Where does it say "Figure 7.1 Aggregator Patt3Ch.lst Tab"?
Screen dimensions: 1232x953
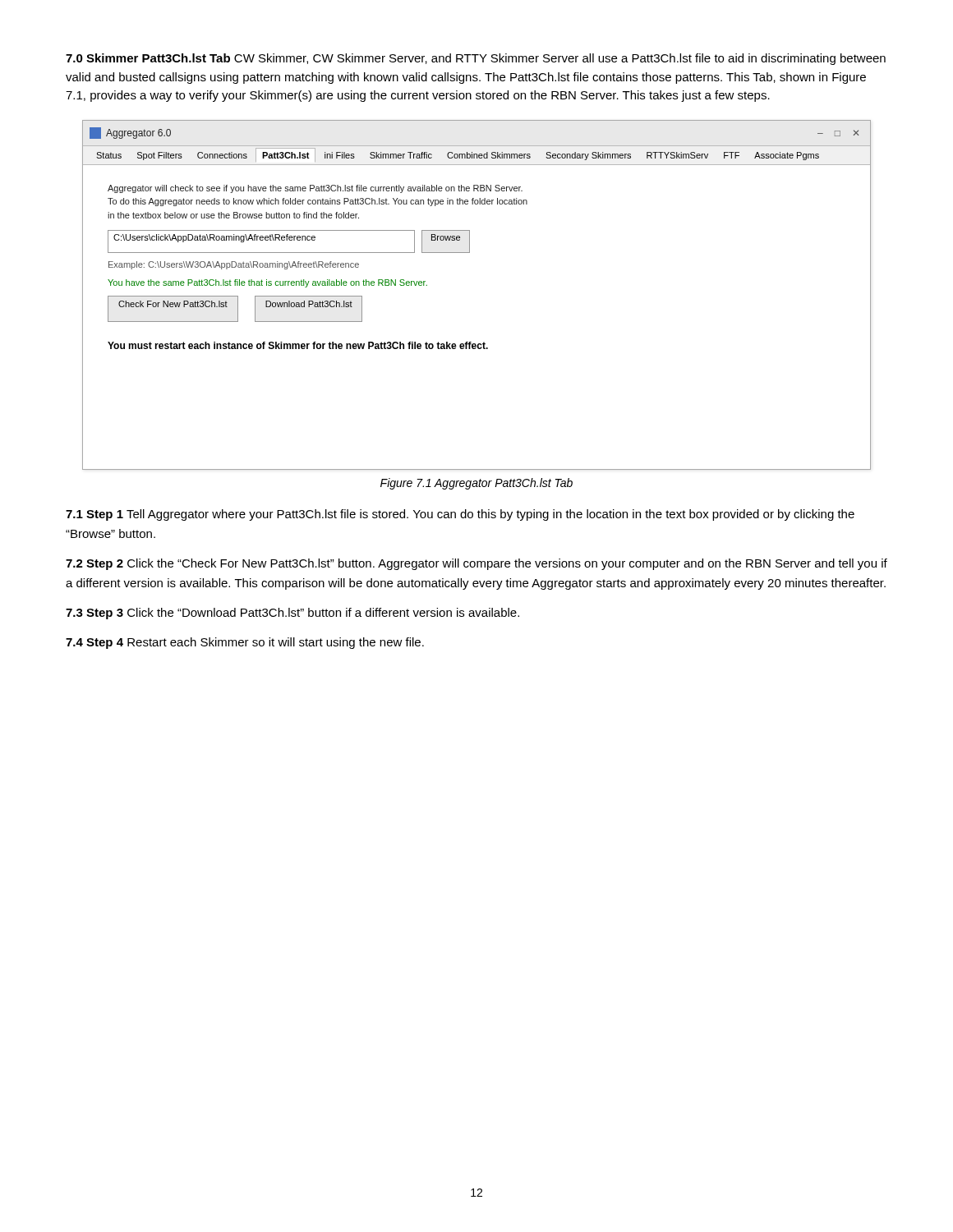pyautogui.click(x=476, y=483)
